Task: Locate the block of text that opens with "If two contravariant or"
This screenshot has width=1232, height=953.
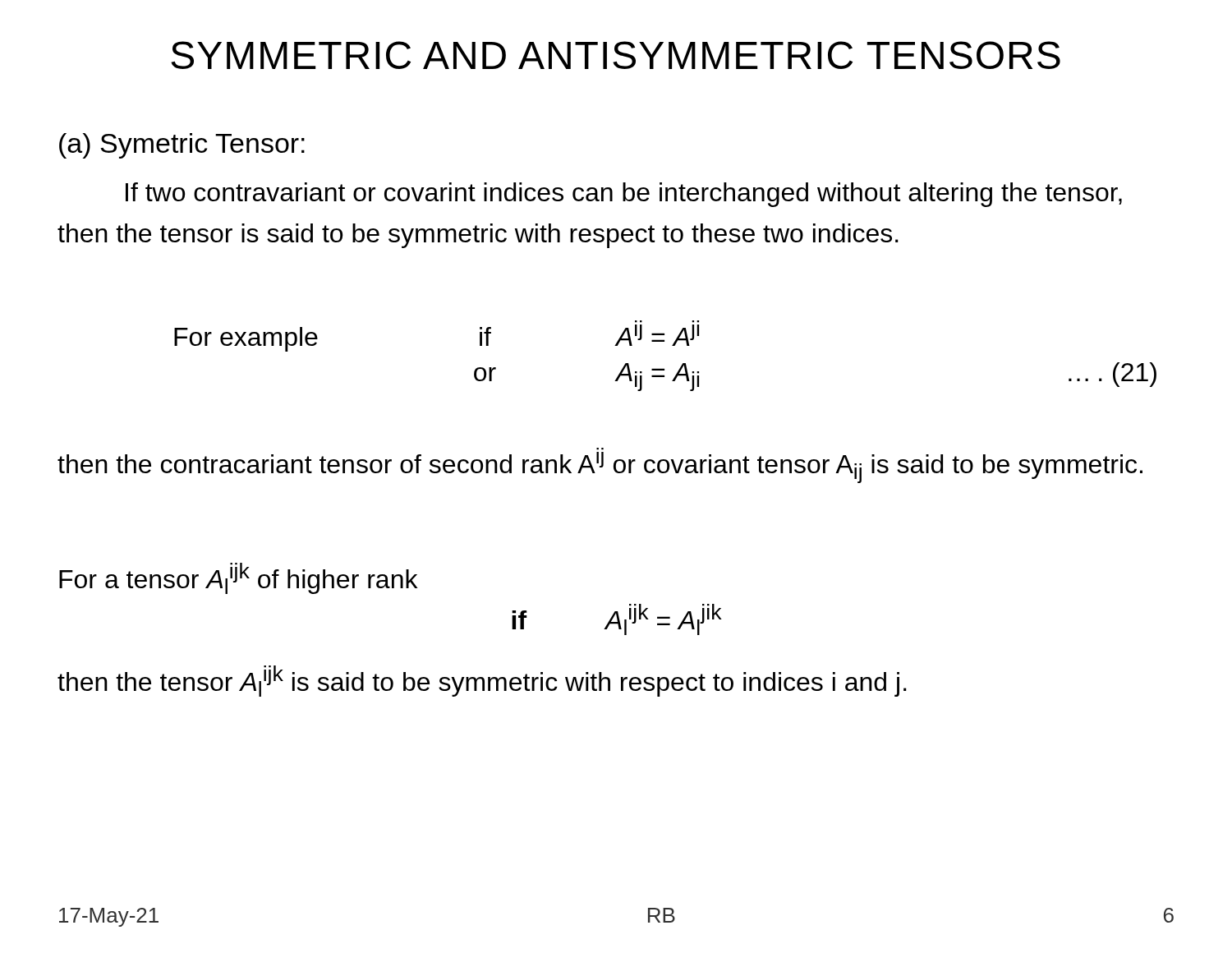Action: click(616, 213)
